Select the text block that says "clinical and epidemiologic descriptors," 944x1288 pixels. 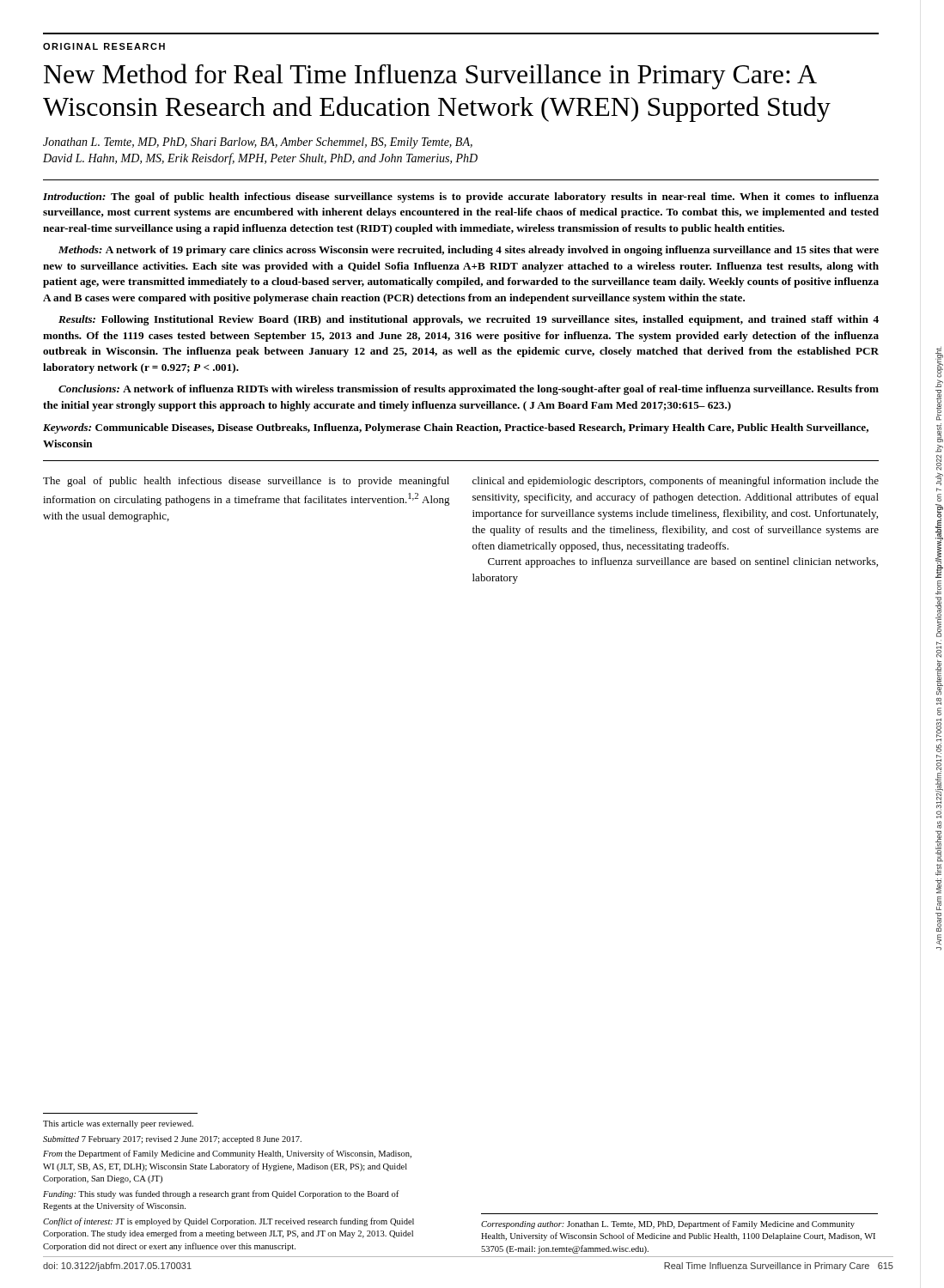pyautogui.click(x=675, y=530)
